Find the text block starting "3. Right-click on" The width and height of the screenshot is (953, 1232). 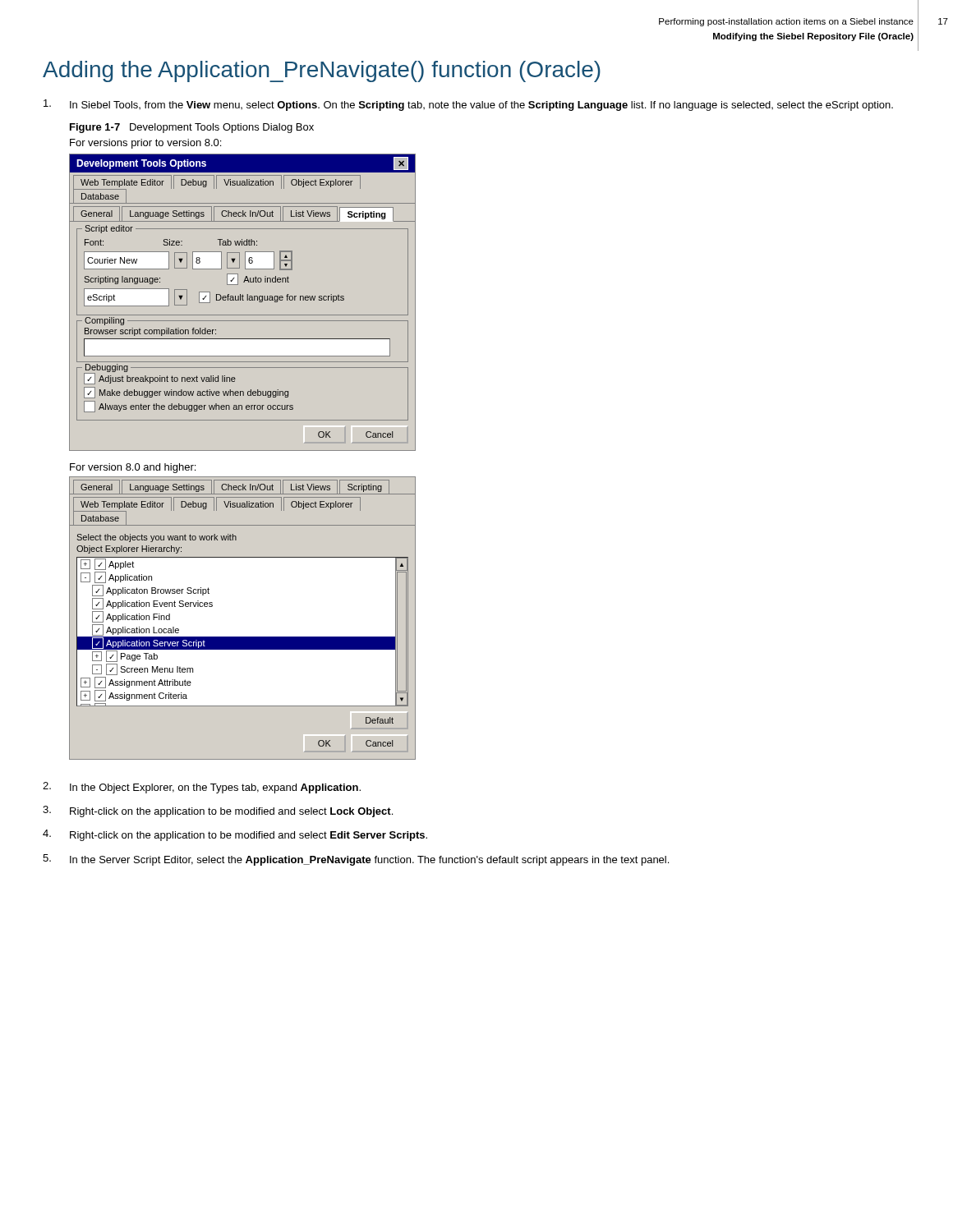pos(218,812)
